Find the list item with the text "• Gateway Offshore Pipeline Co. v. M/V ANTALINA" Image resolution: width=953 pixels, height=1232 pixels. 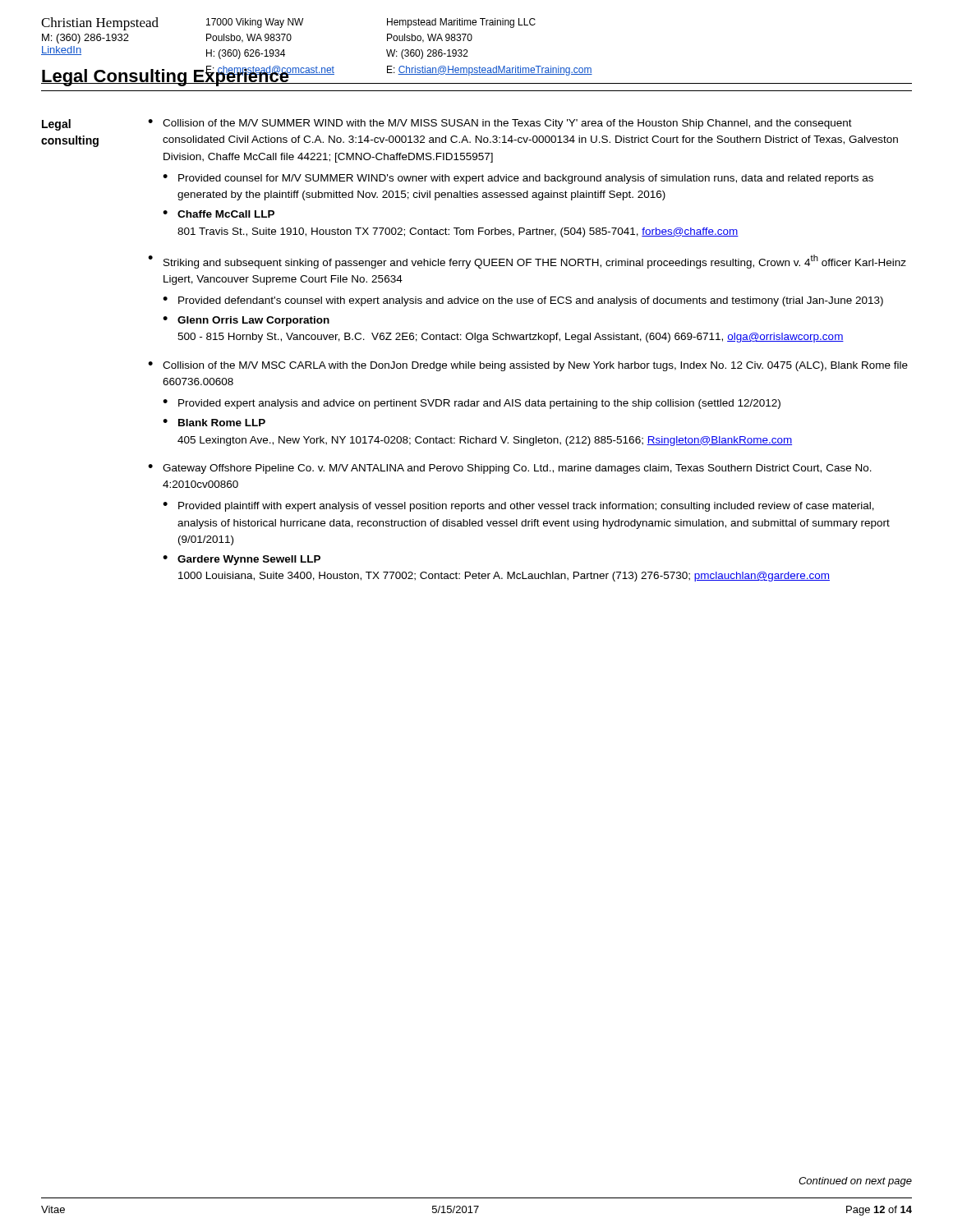point(530,522)
